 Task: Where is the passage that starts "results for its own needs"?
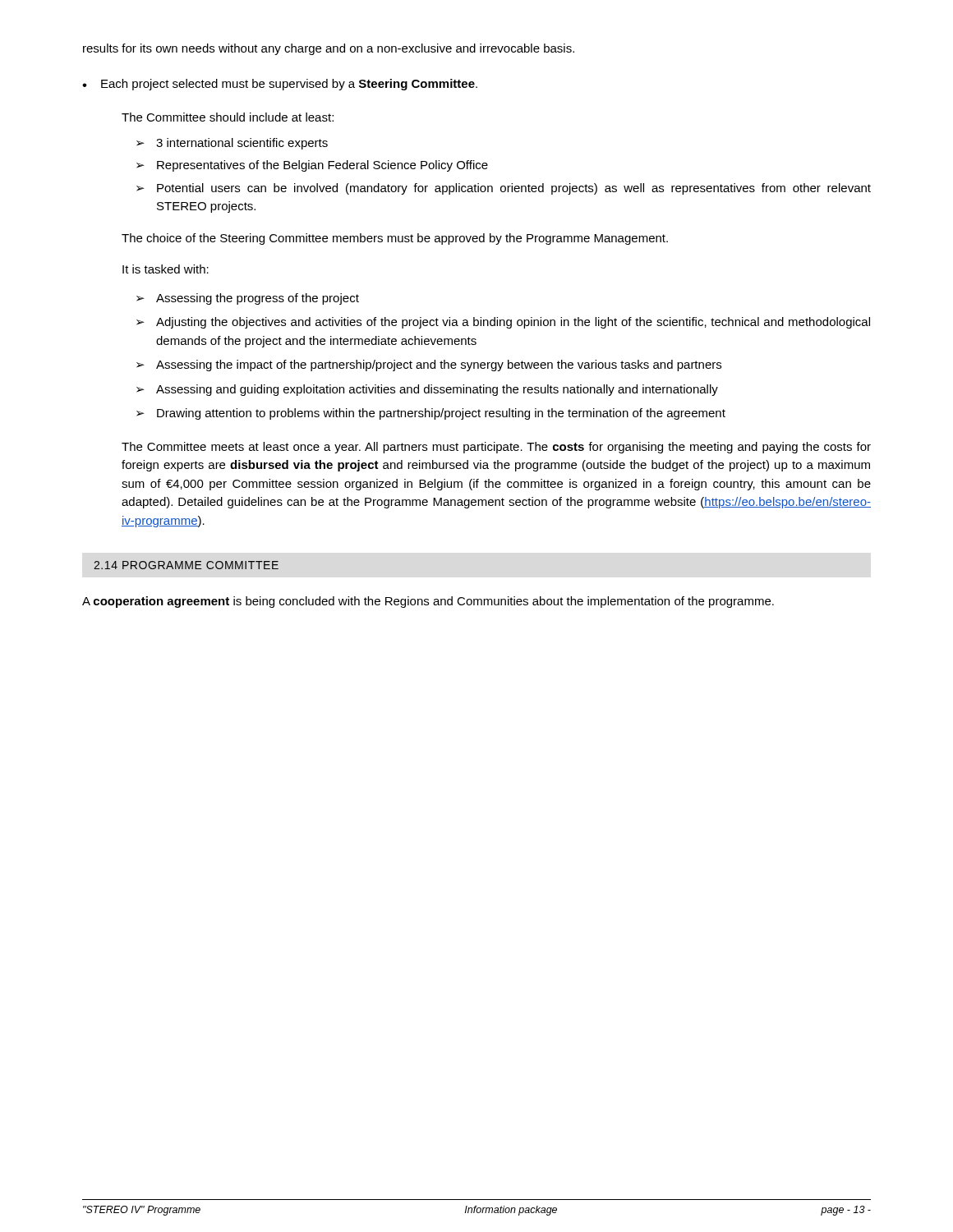tap(329, 48)
